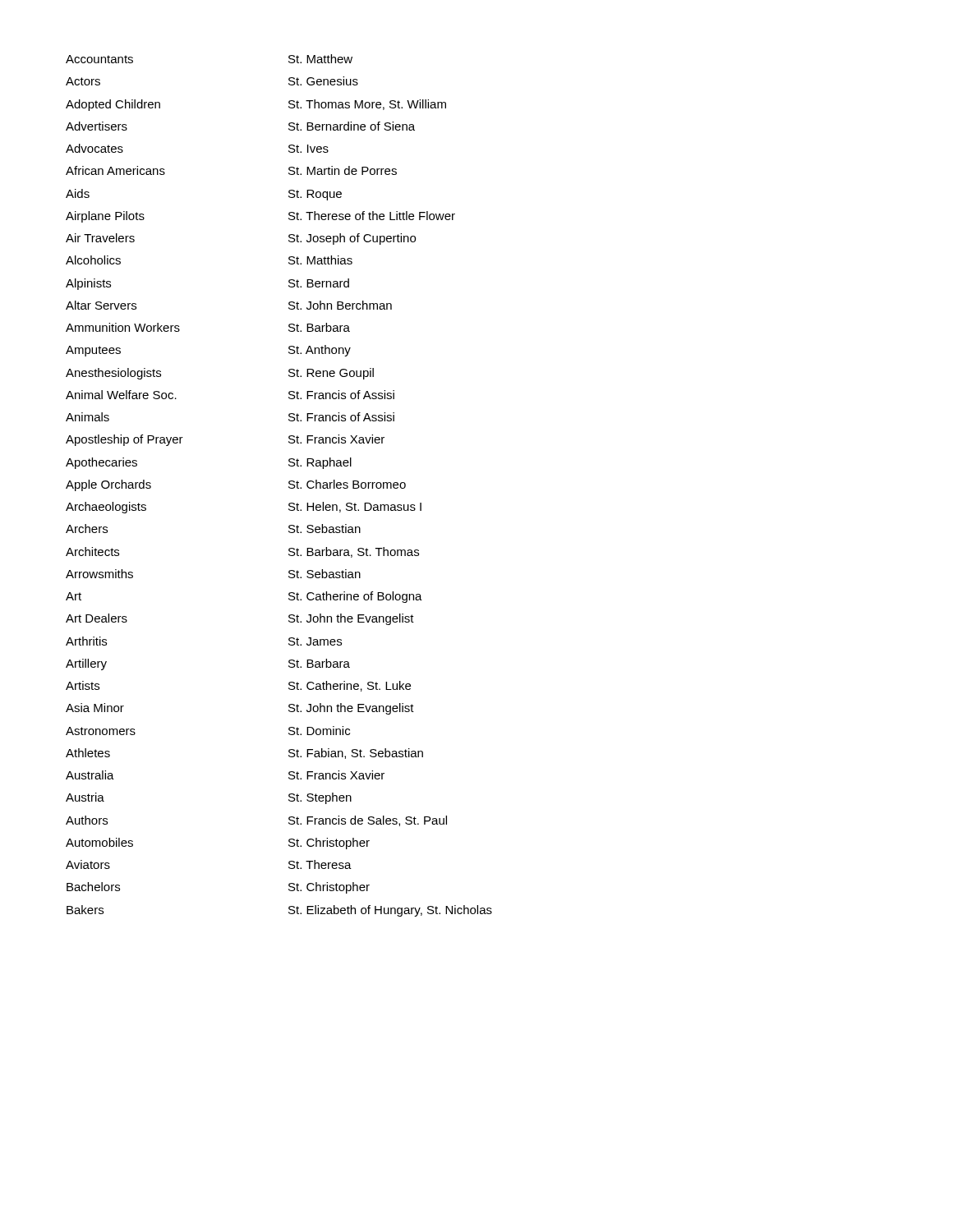Image resolution: width=953 pixels, height=1232 pixels.
Task: Locate the element starting "St. Francis de Sales, St. Paul"
Action: pyautogui.click(x=368, y=820)
